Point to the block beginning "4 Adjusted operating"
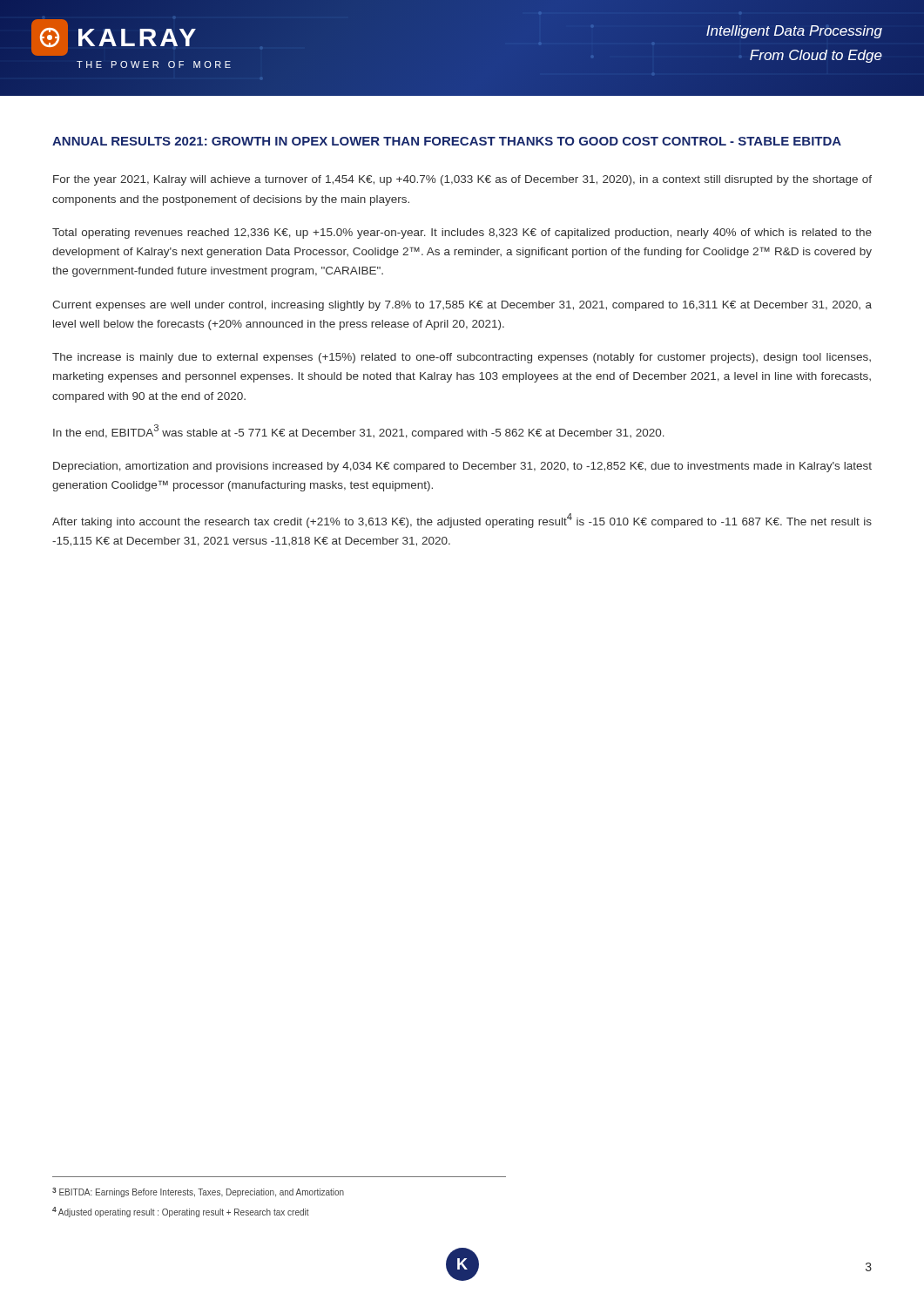This screenshot has width=924, height=1307. point(181,1211)
